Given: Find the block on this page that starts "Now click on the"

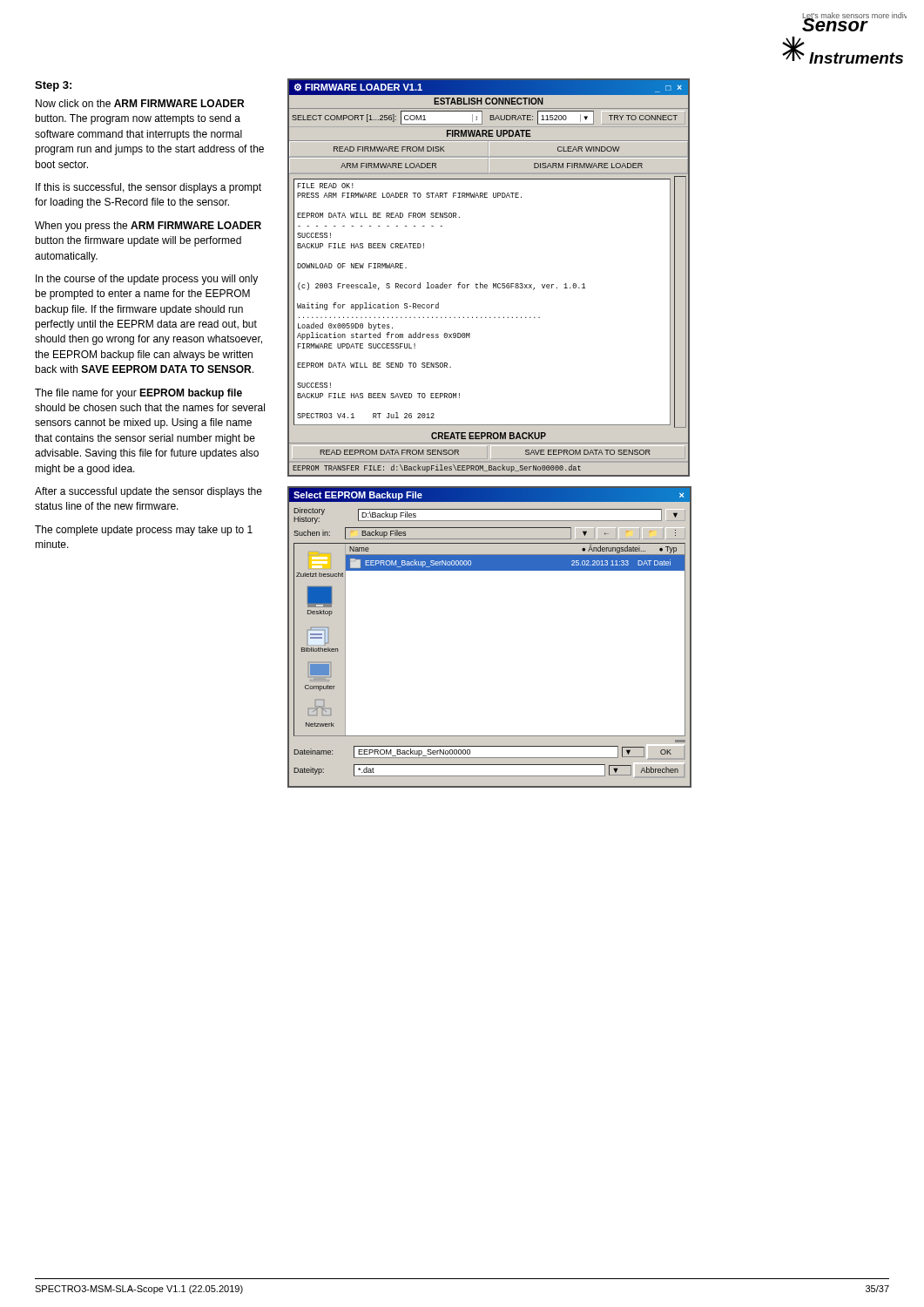Looking at the screenshot, I should (150, 134).
